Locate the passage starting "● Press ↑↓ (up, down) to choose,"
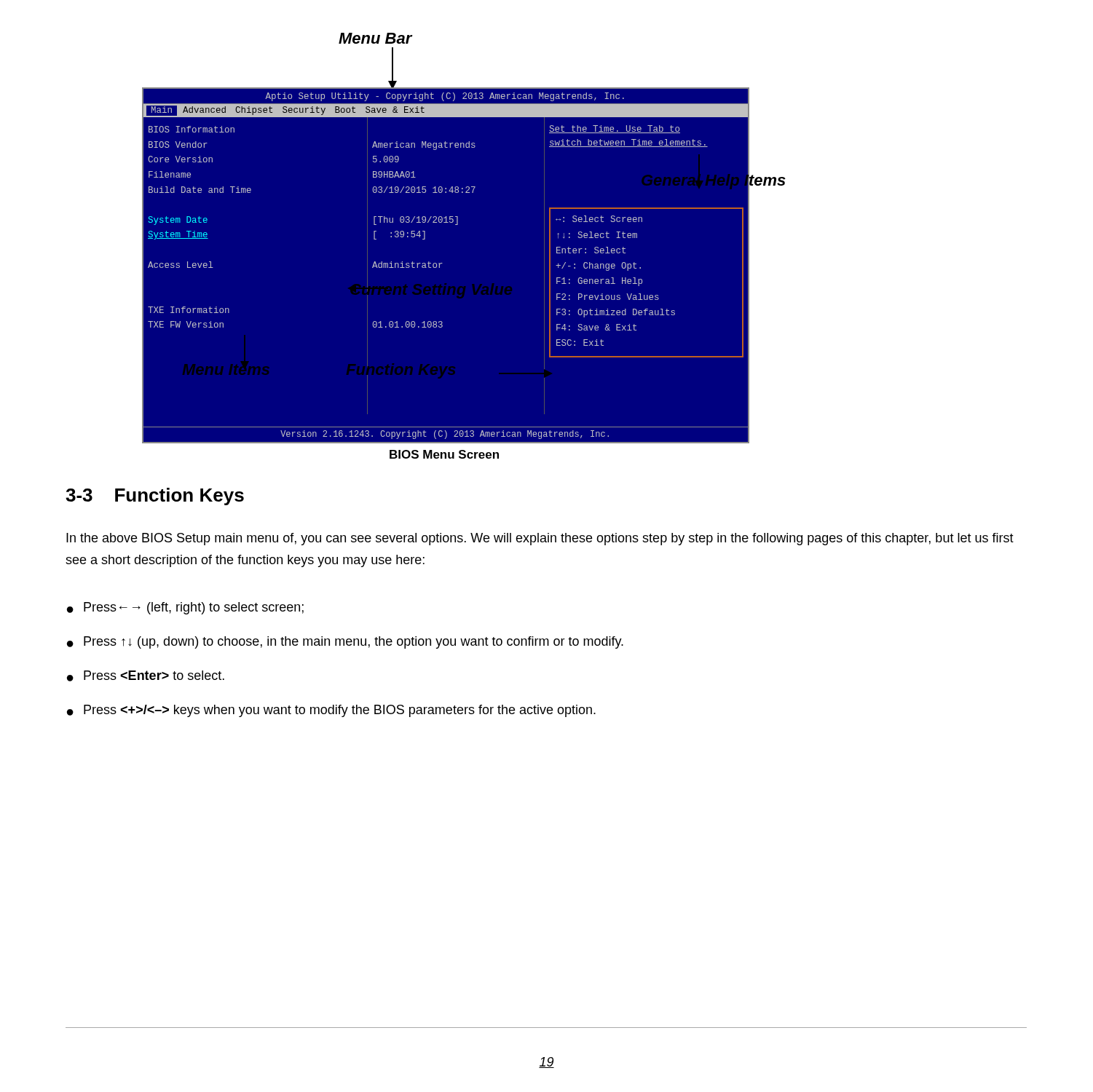The width and height of the screenshot is (1093, 1092). point(345,643)
